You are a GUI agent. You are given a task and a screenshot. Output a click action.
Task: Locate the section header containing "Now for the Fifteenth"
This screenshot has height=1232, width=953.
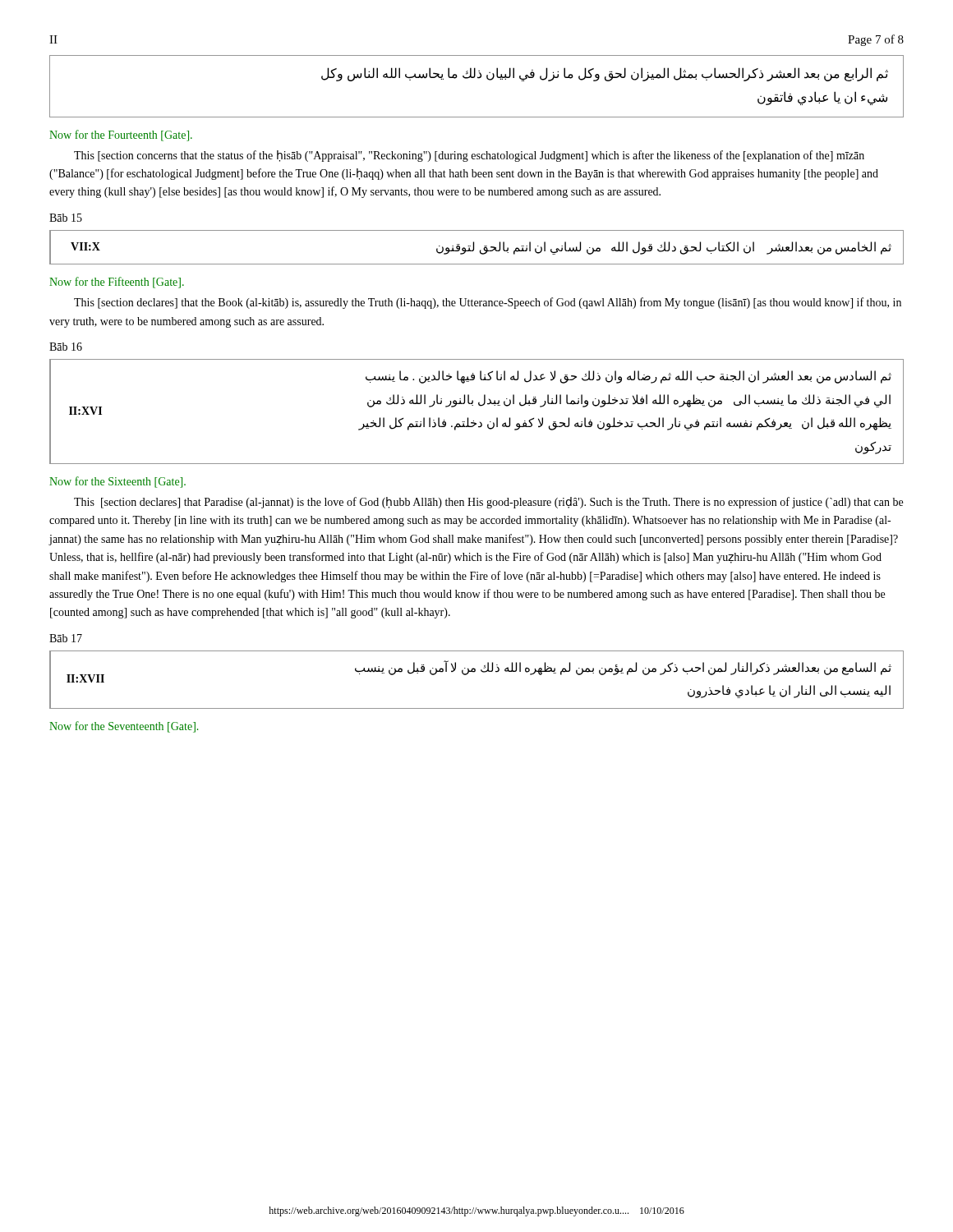(117, 282)
